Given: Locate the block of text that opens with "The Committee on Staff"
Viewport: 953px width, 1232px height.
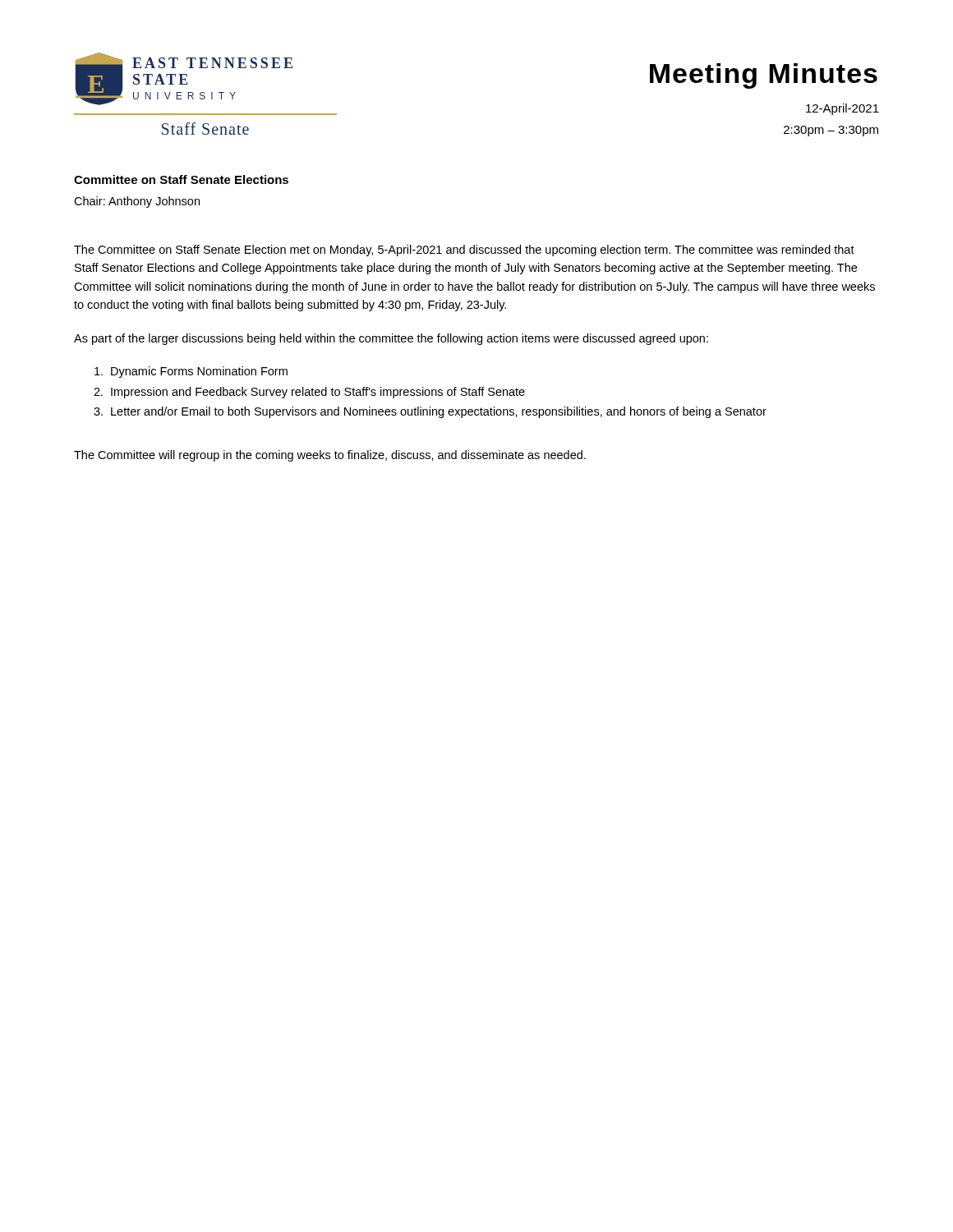Looking at the screenshot, I should pyautogui.click(x=475, y=277).
